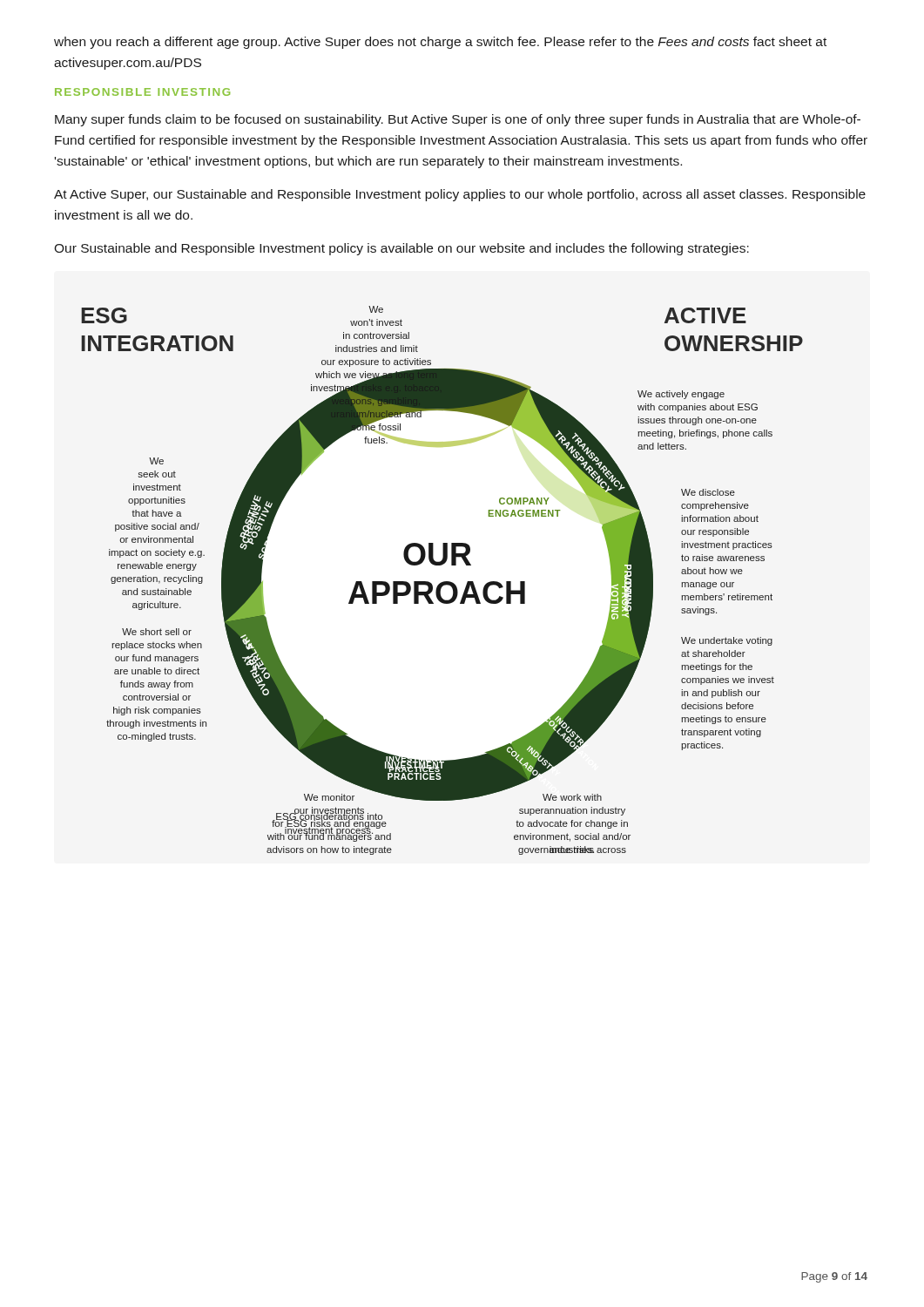Locate the section header that says "RESPONSIBLE INVESTING"
This screenshot has width=924, height=1307.
[x=143, y=92]
